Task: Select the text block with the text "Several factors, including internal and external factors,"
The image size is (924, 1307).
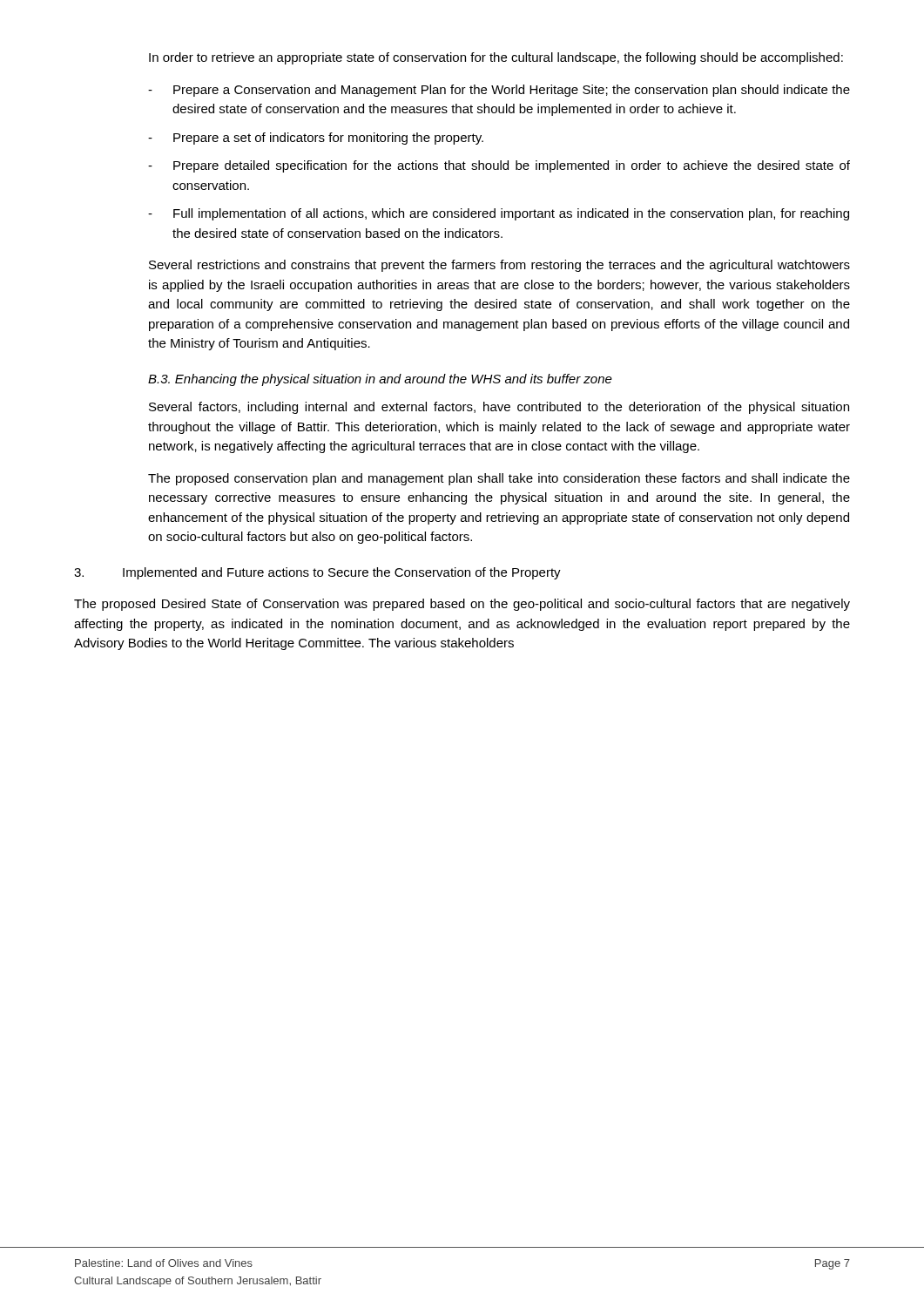Action: 499,426
